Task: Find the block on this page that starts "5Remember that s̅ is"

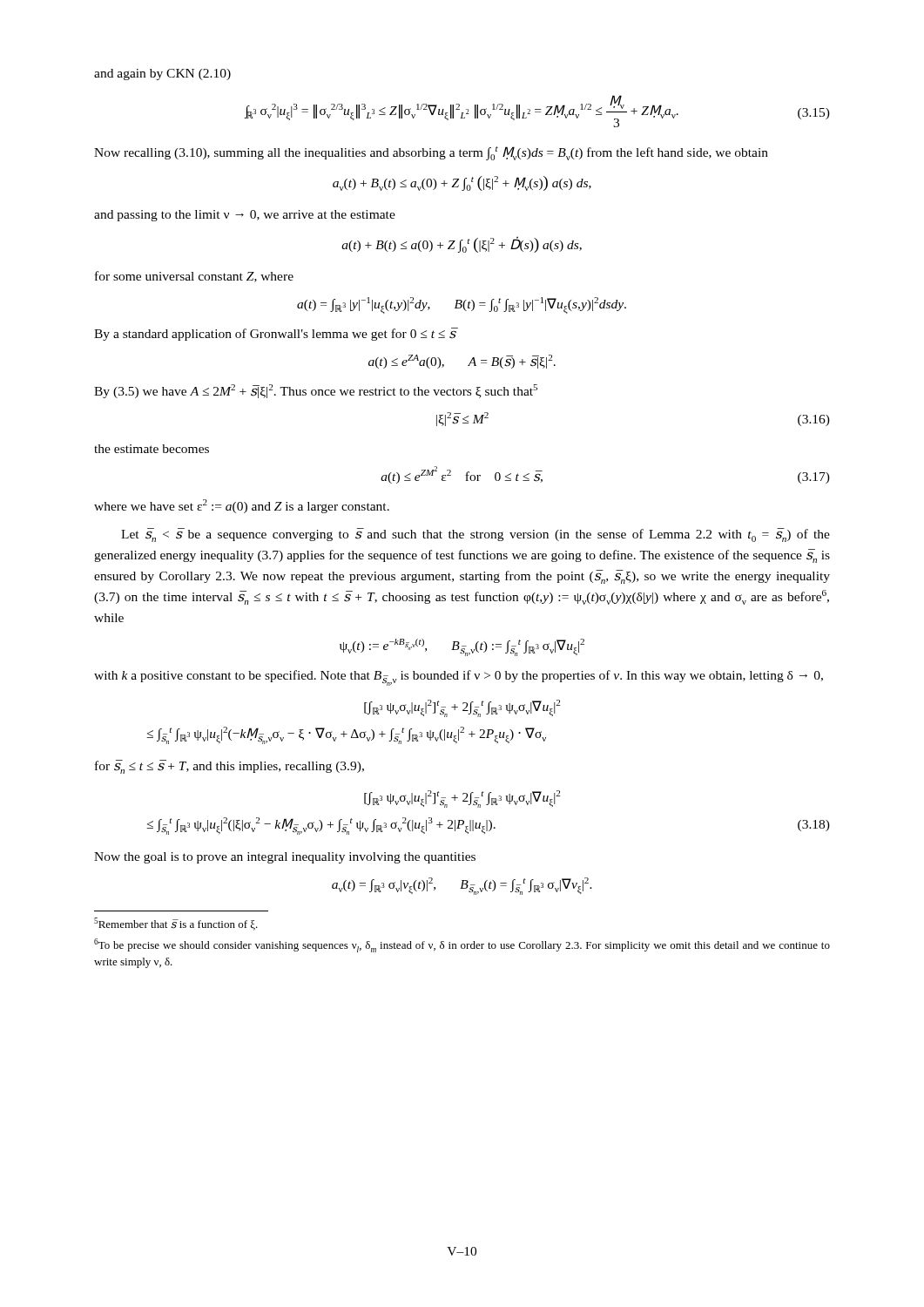Action: [x=176, y=924]
